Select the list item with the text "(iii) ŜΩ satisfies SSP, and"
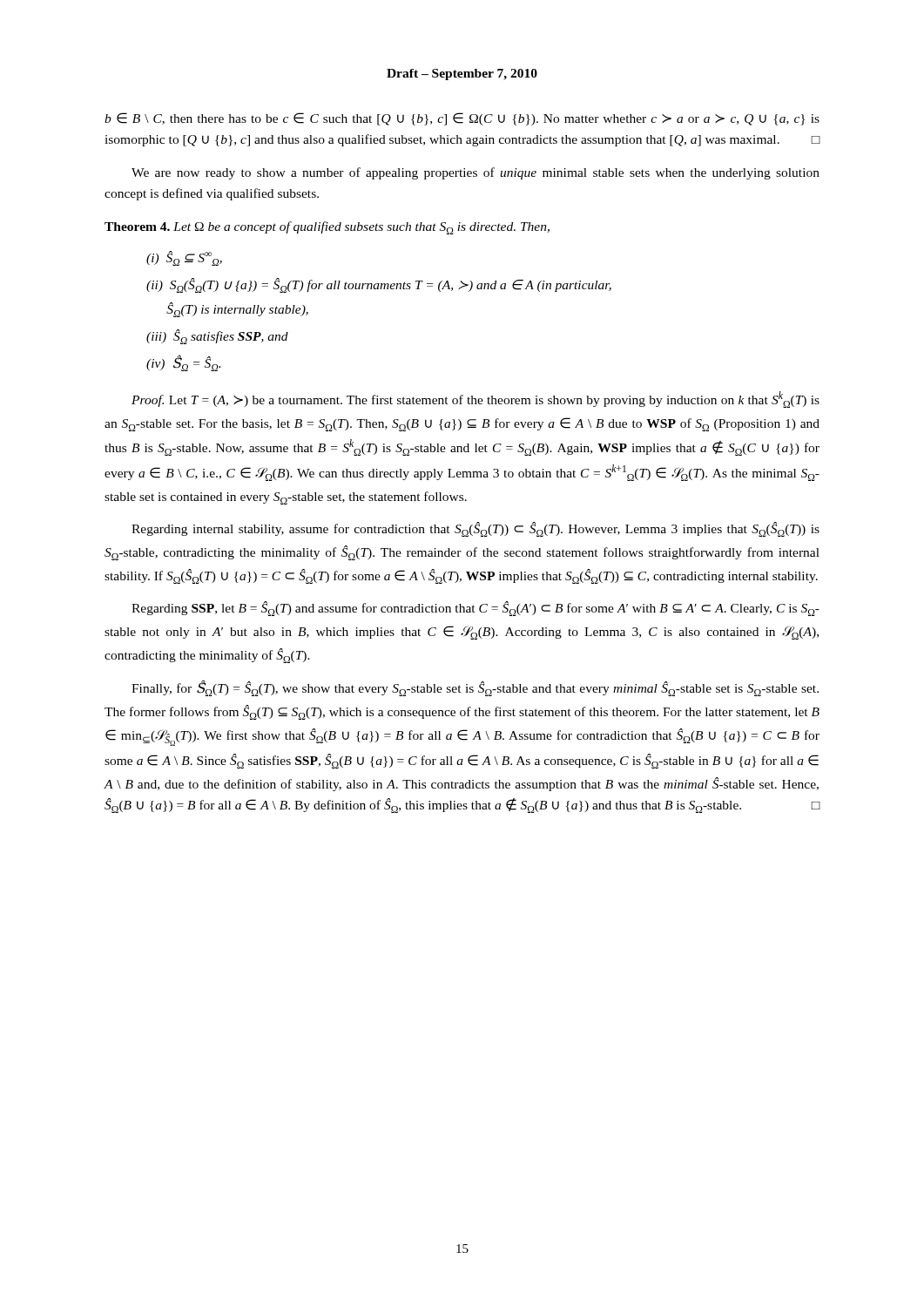Viewport: 924px width, 1307px height. tap(217, 337)
